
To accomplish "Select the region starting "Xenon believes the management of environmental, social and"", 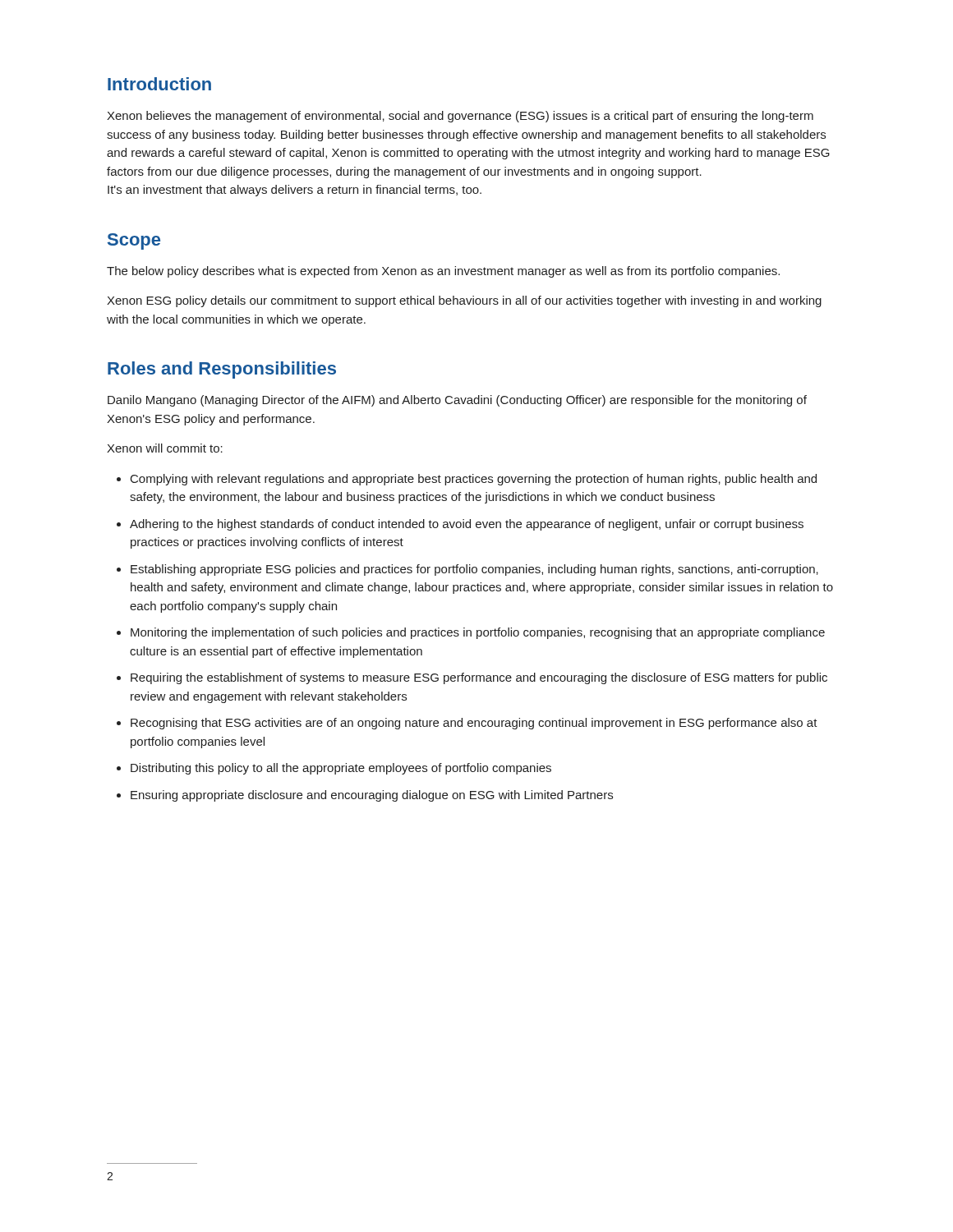I will (476, 153).
